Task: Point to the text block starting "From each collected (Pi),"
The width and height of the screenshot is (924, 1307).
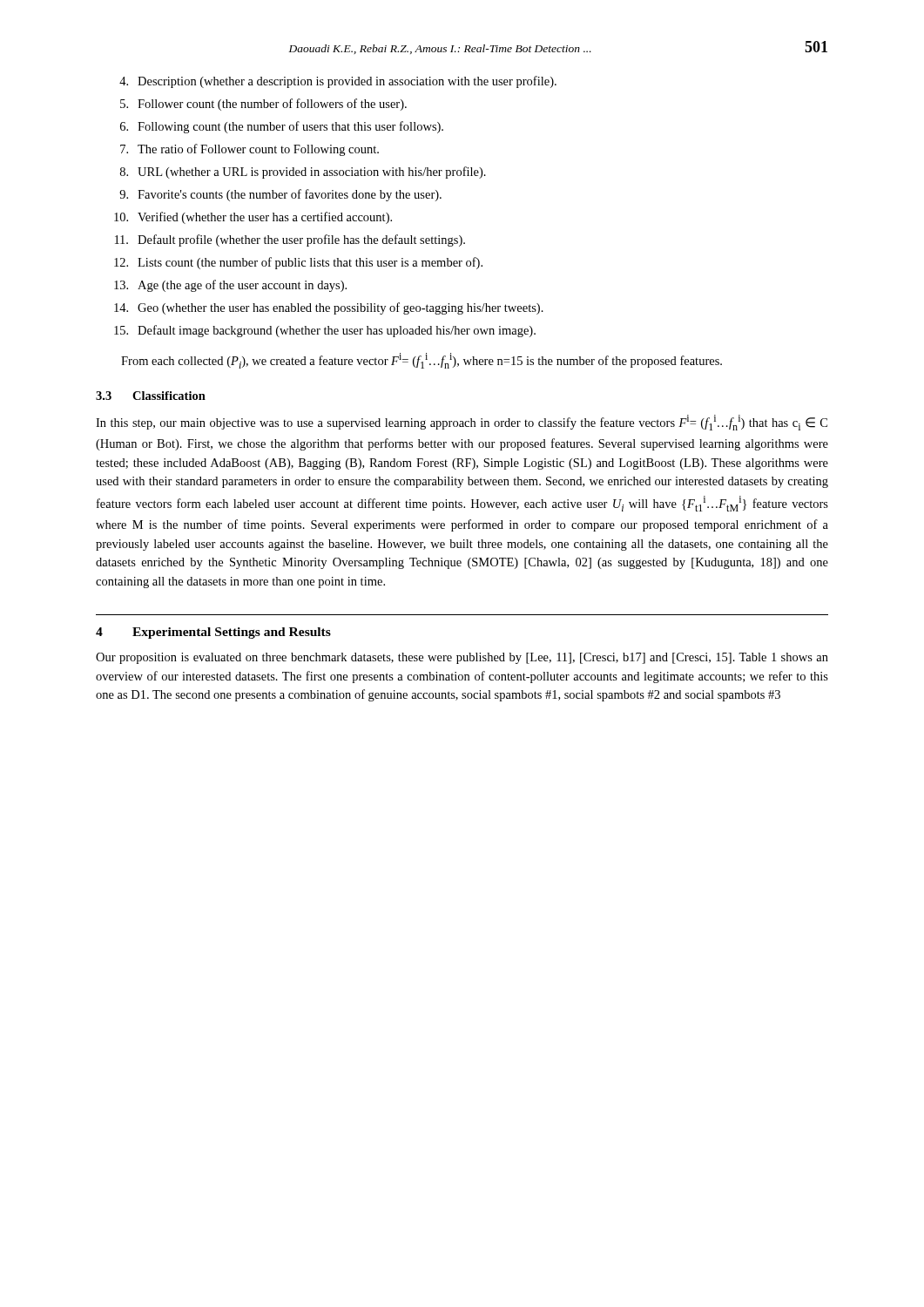Action: 422,361
